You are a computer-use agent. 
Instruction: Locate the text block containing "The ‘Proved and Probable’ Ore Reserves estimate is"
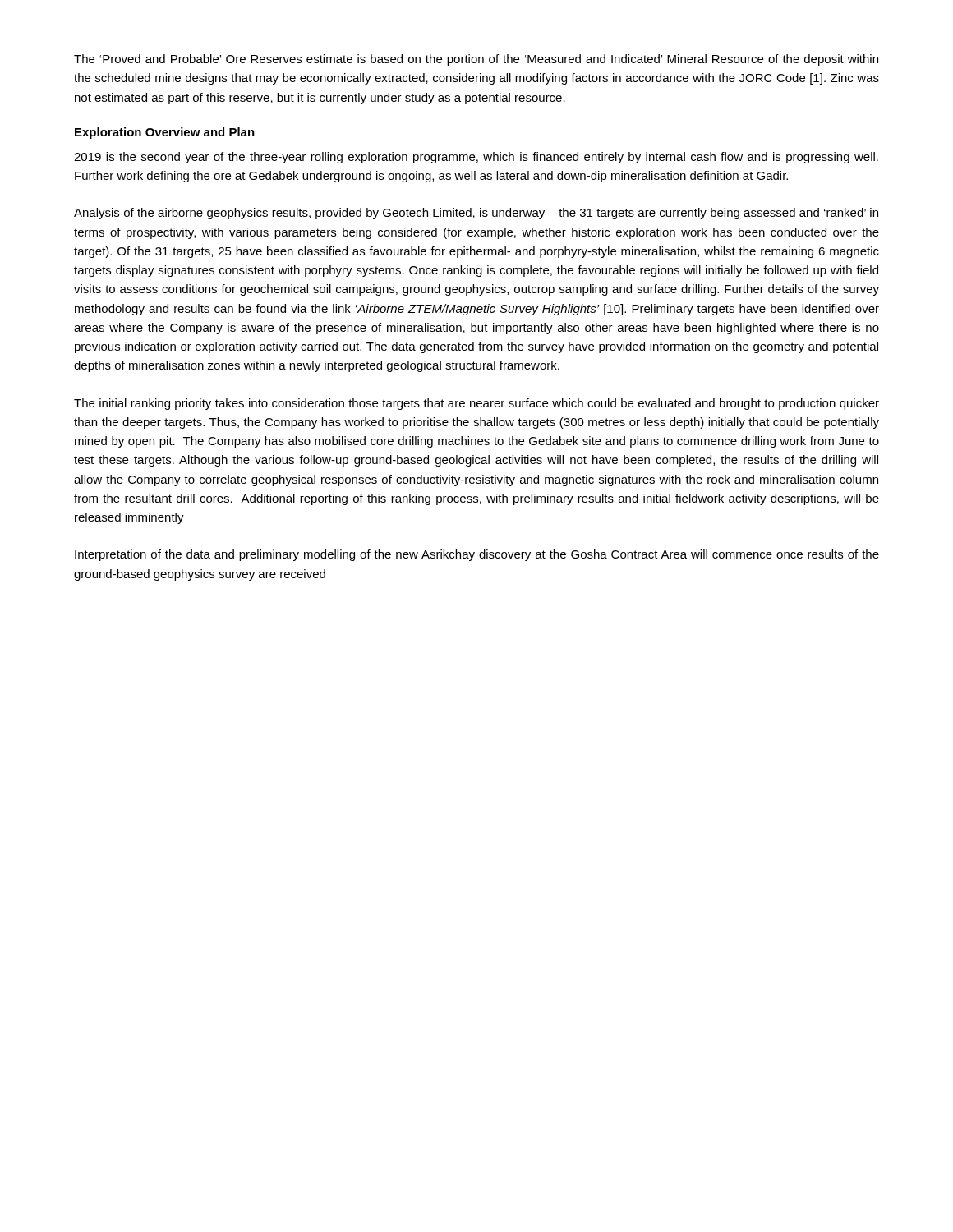tap(476, 78)
